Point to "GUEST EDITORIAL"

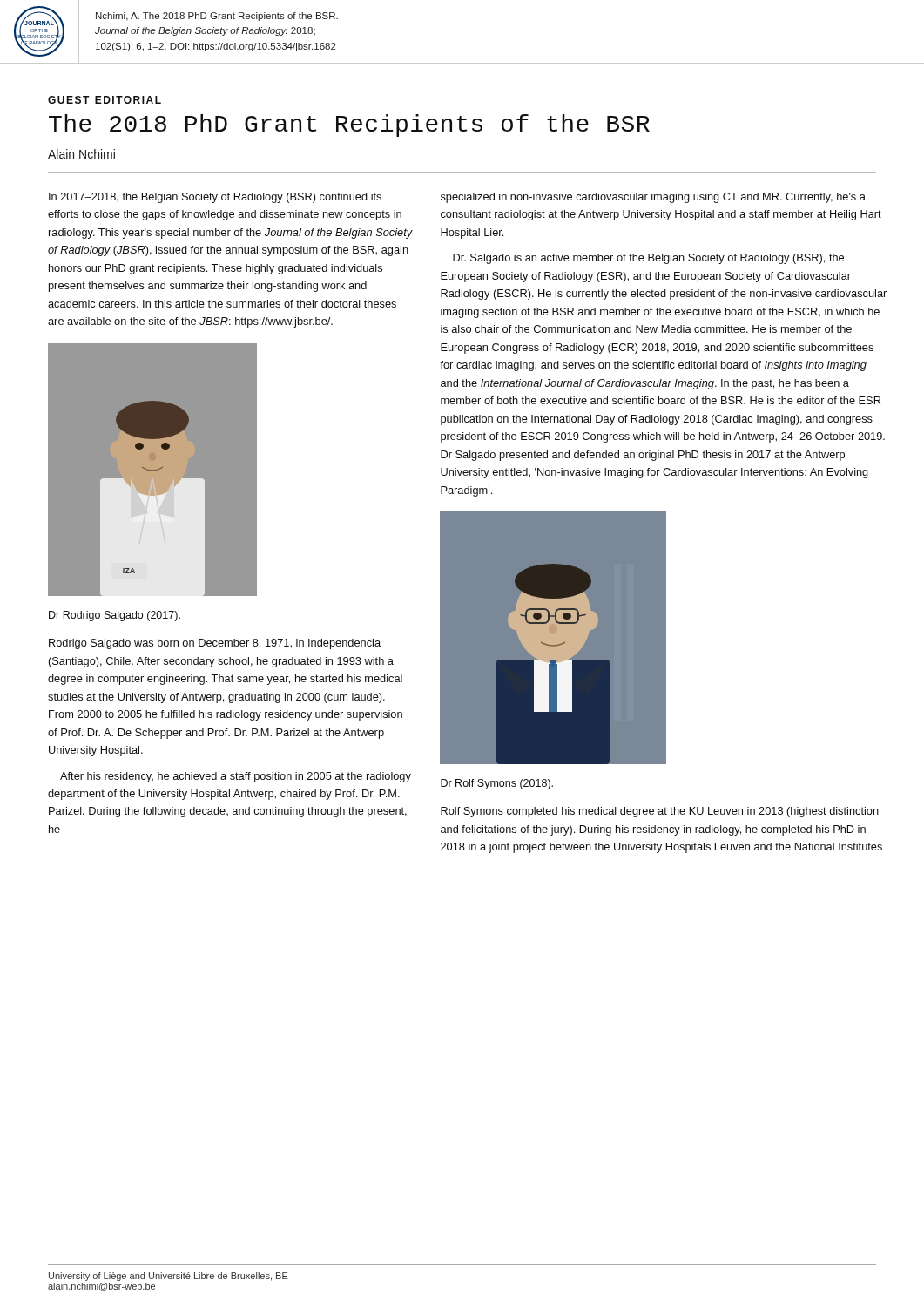[105, 100]
